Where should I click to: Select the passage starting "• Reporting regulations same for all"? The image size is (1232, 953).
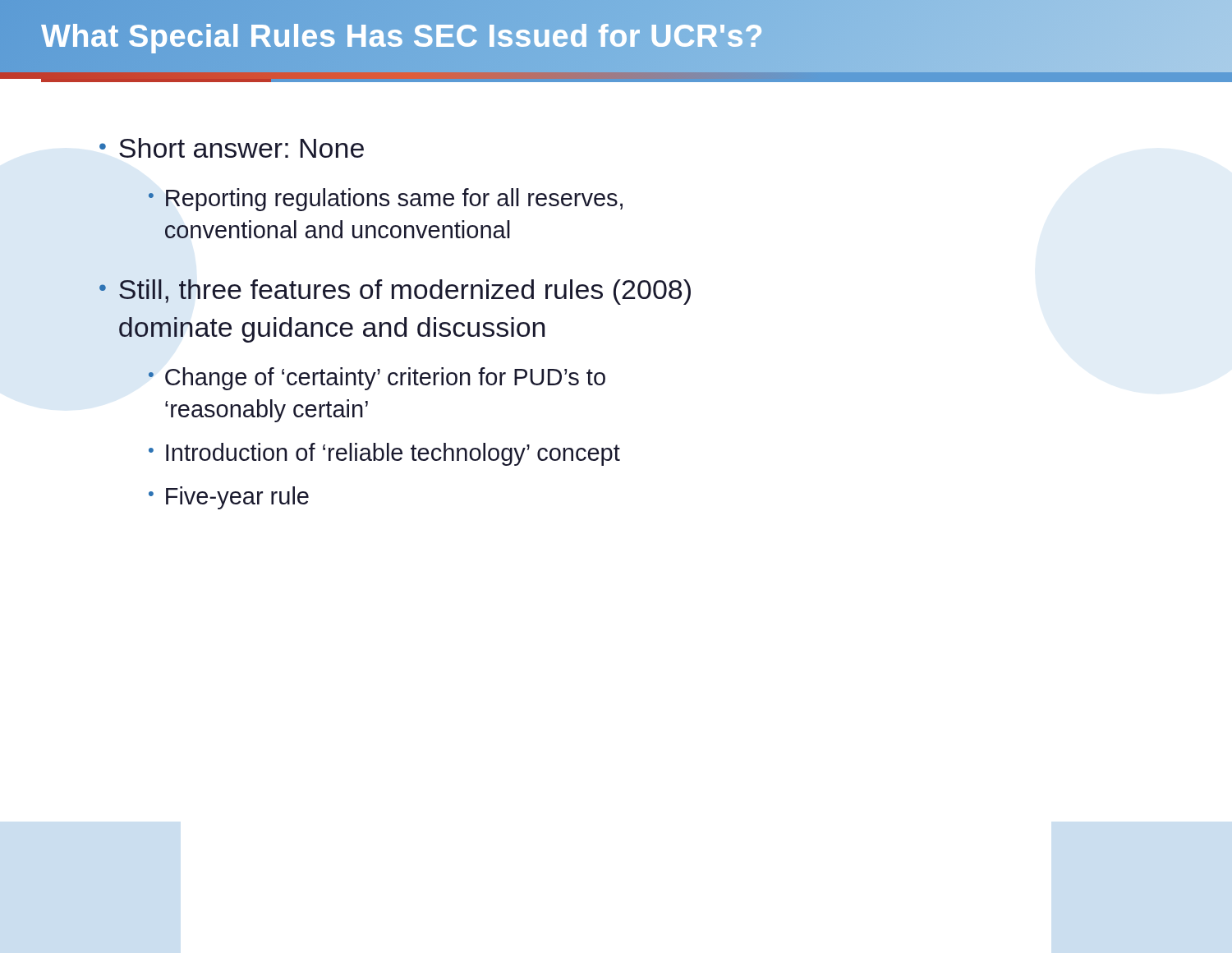coord(386,214)
